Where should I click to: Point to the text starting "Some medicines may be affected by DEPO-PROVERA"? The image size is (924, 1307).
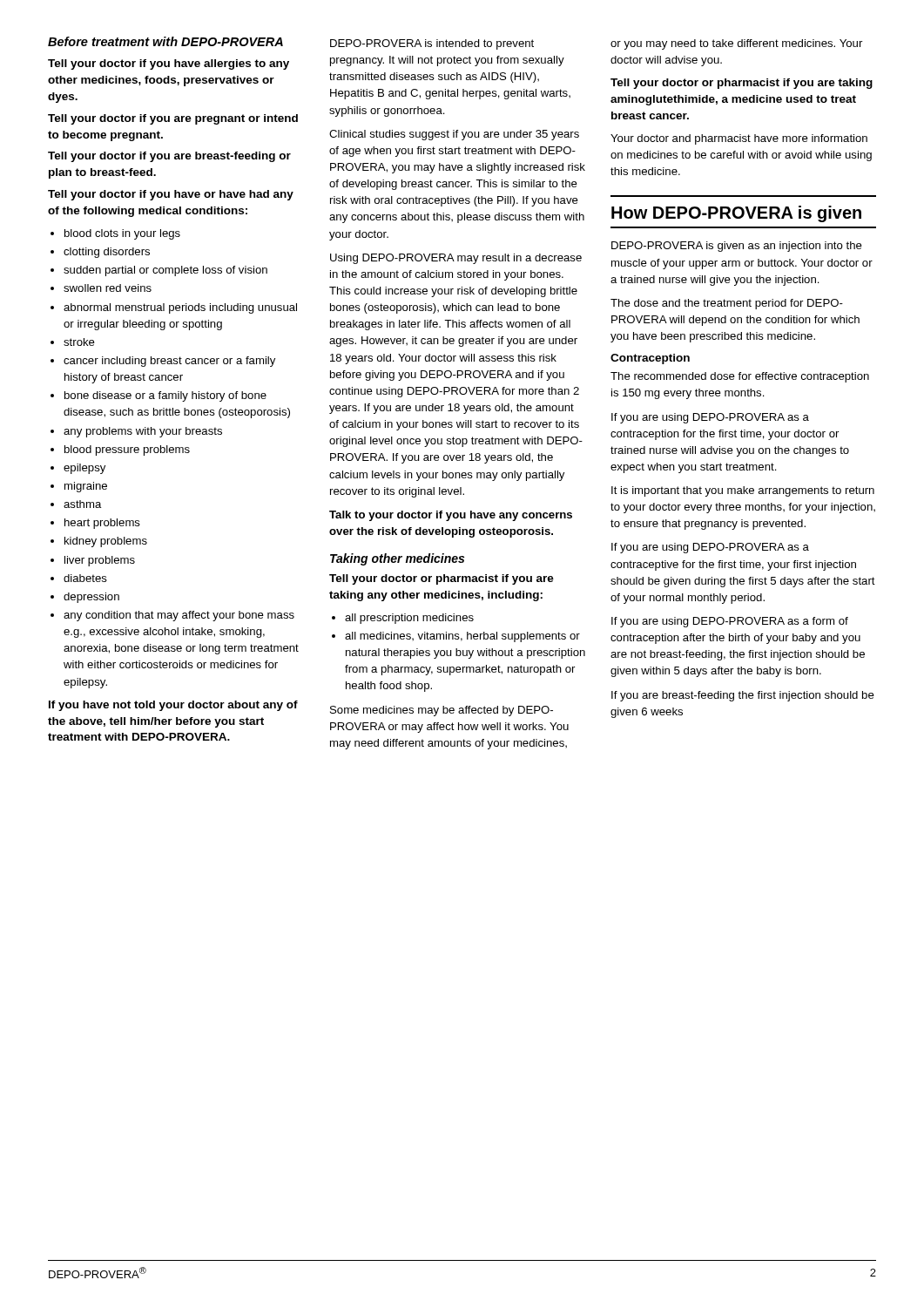tap(449, 726)
